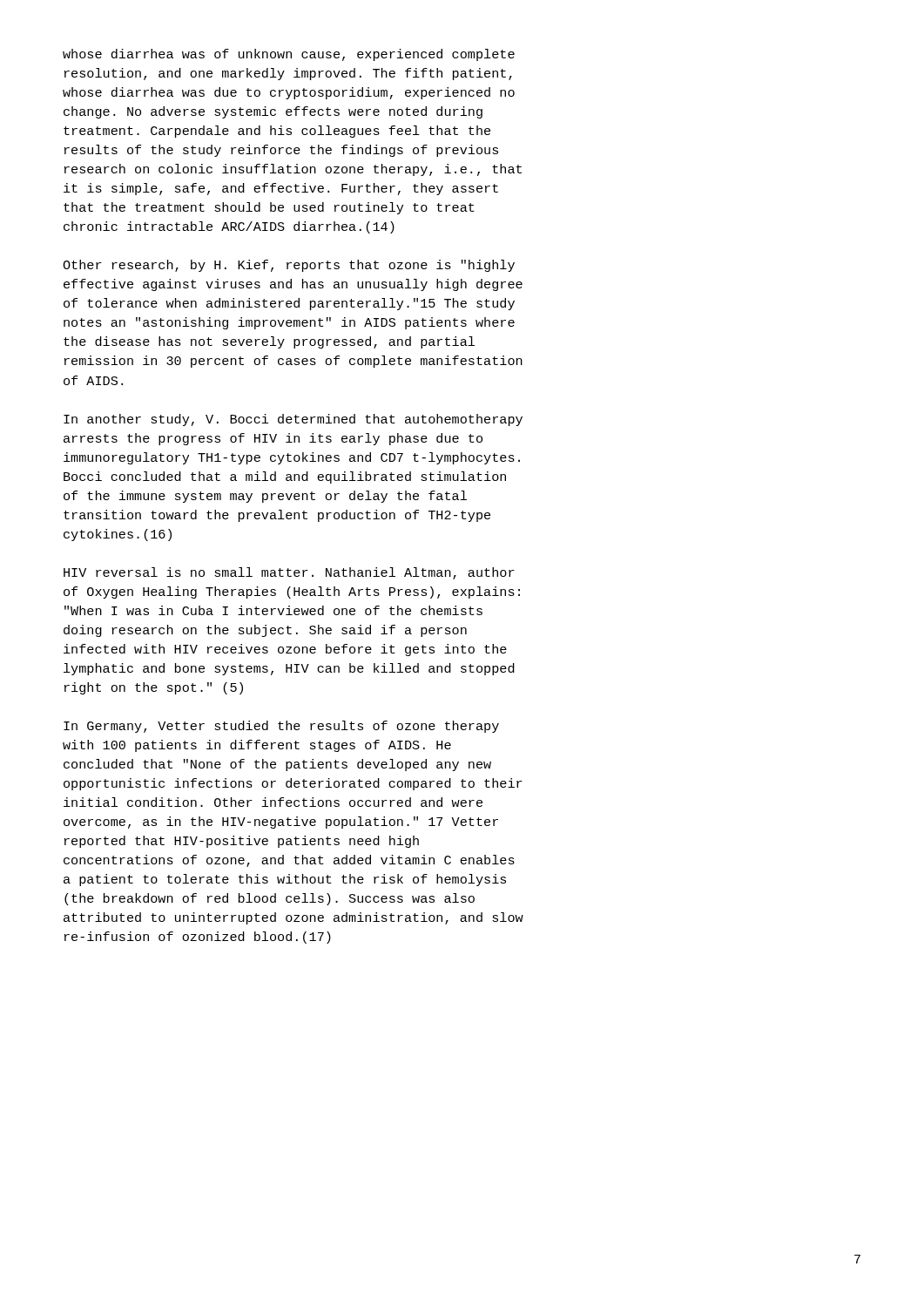Locate the text block that says "Other research, by H. Kief, reports"
The image size is (924, 1307).
pos(293,324)
